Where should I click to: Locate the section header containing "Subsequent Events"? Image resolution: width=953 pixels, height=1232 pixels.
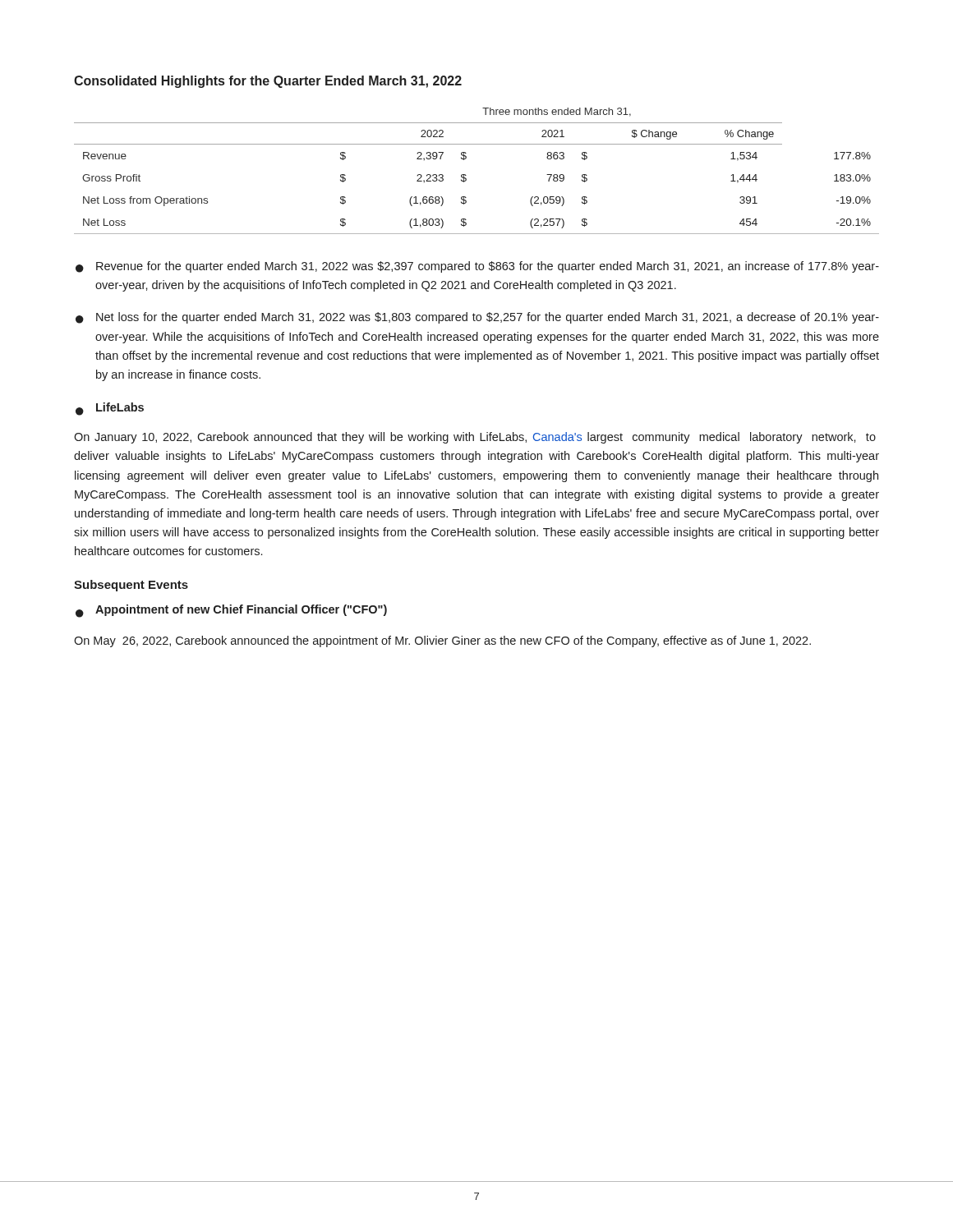click(x=131, y=585)
